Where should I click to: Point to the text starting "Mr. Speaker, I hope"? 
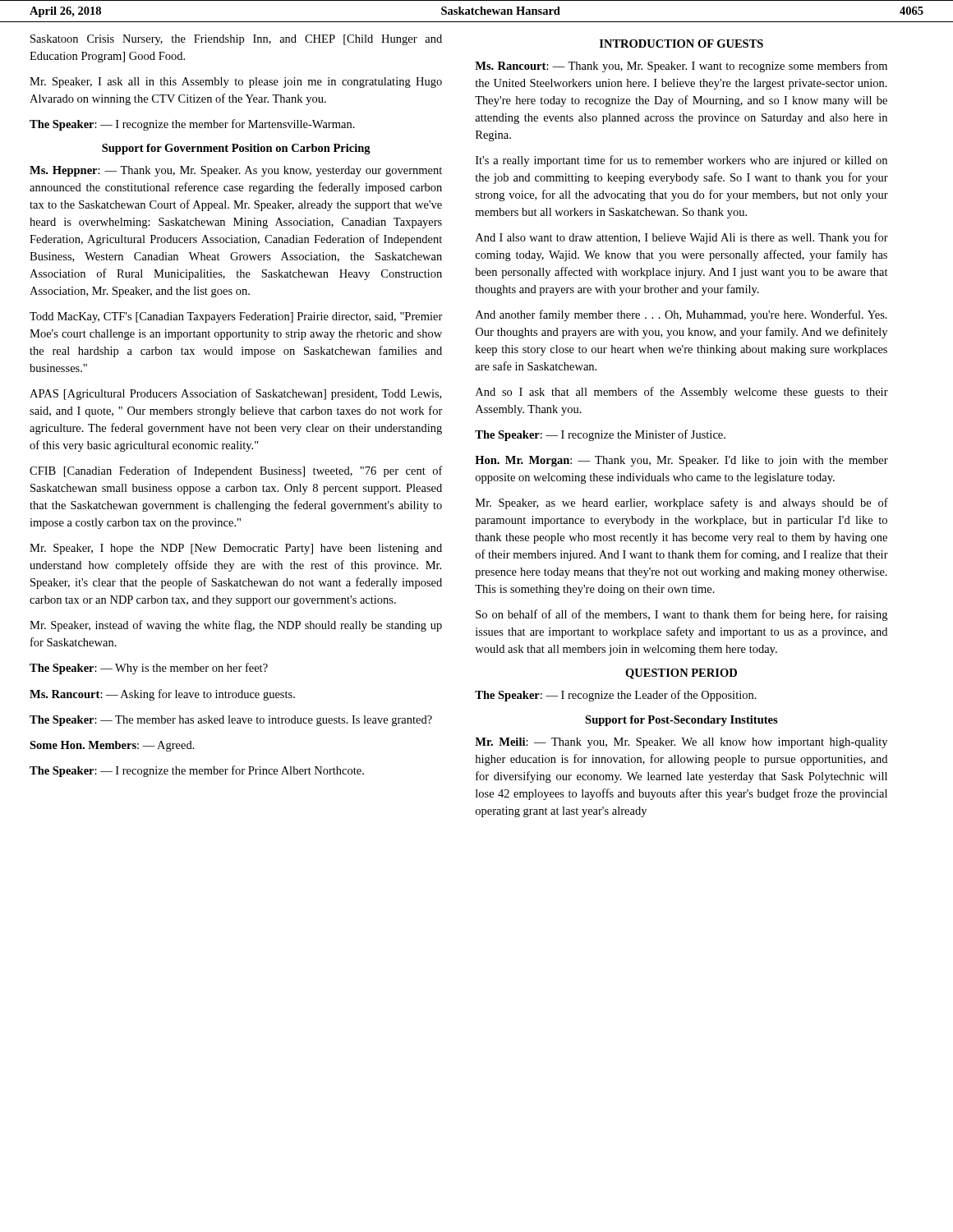236,574
